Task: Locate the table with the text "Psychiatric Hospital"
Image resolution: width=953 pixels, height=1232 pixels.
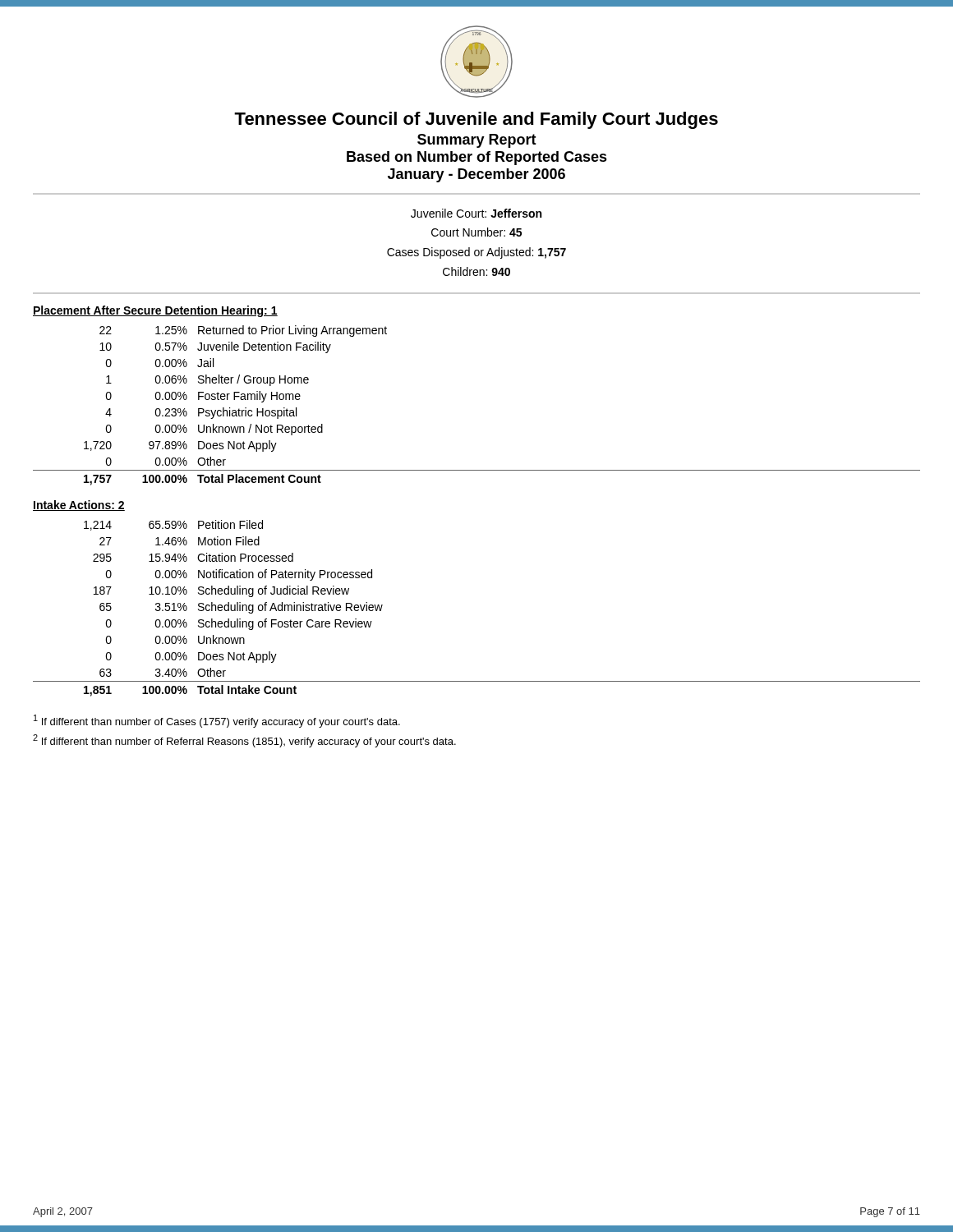Action: pos(476,404)
